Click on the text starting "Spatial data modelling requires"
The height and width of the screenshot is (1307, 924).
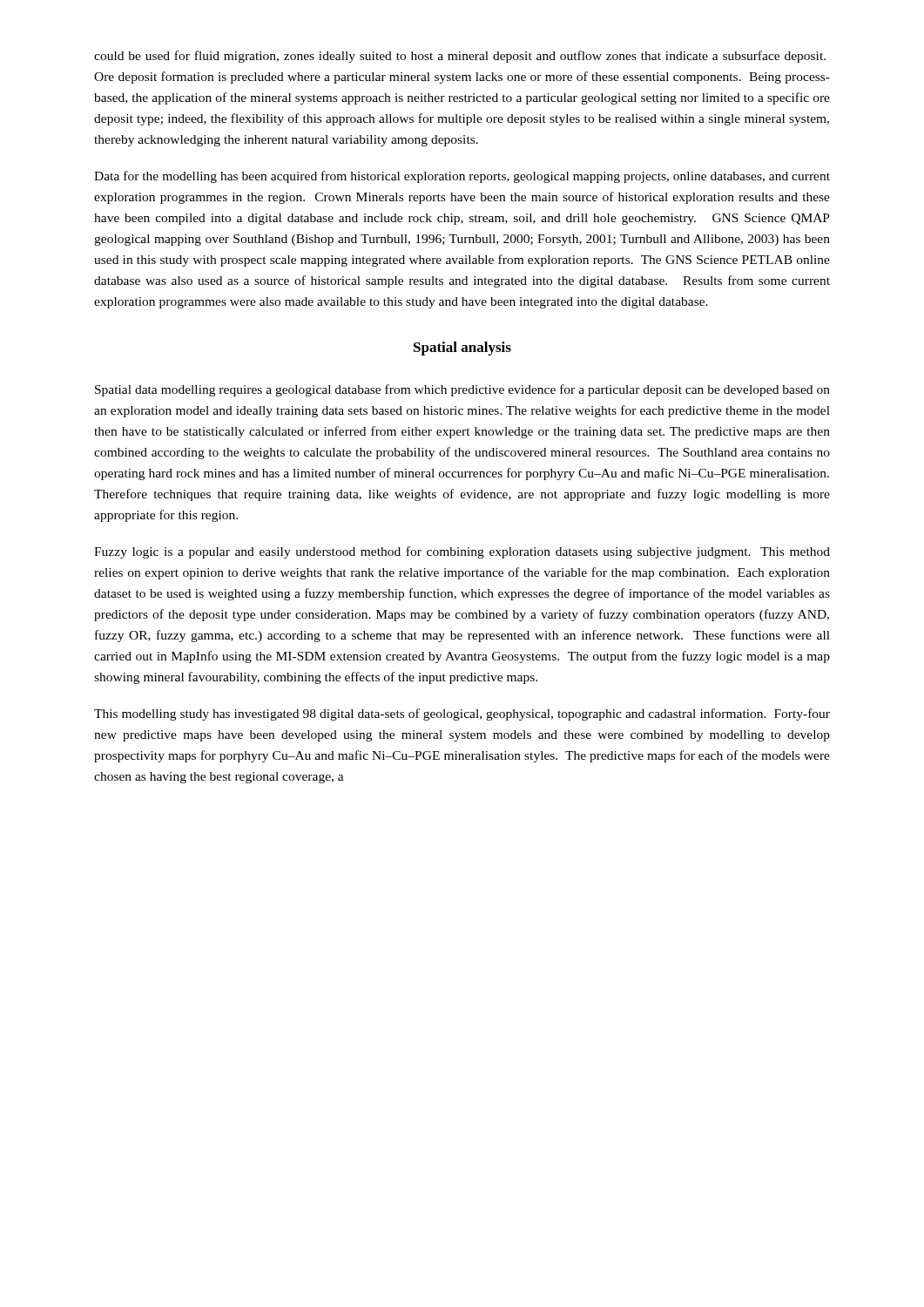(x=462, y=452)
